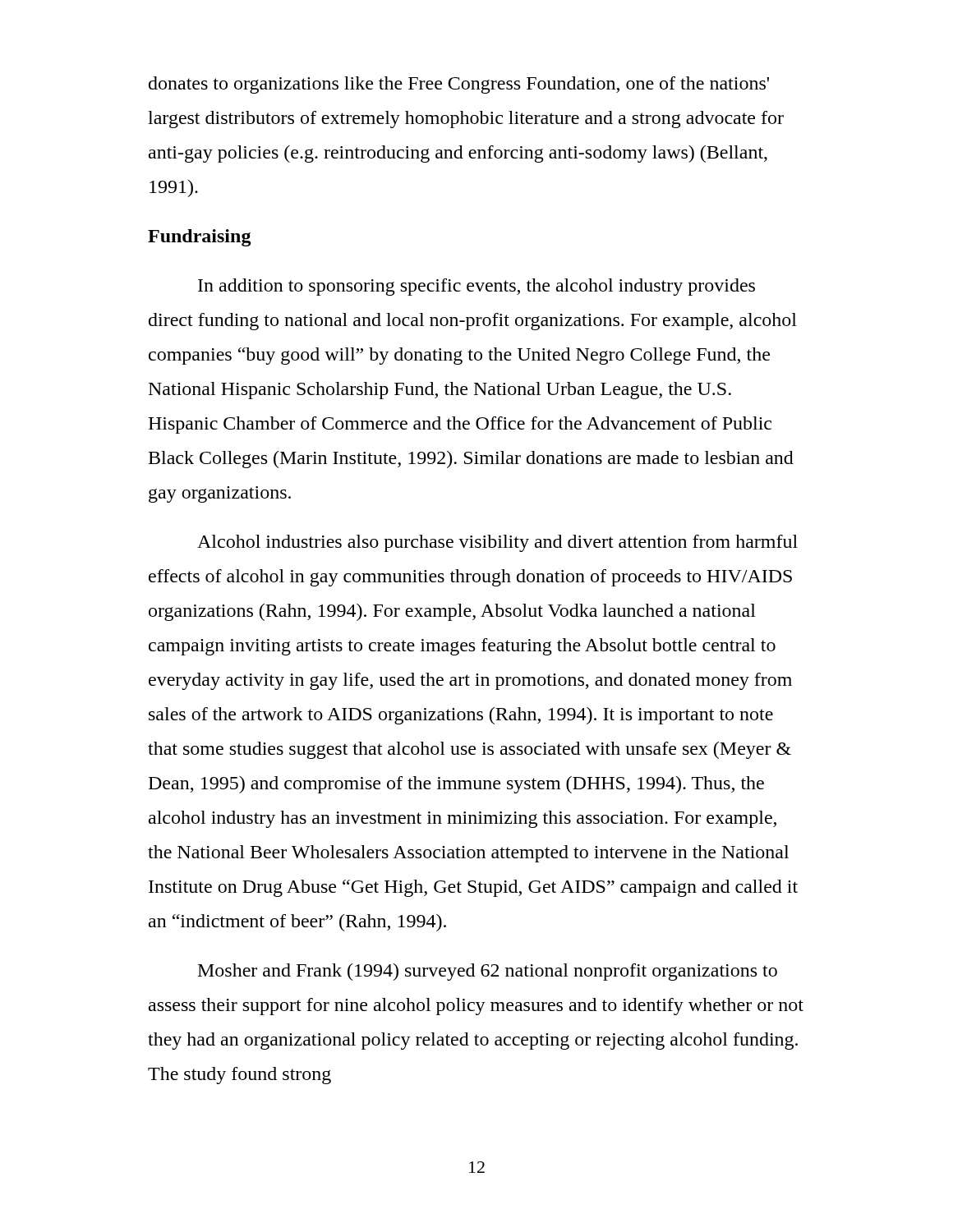Where is the passage that starts "donates to organizations like the Free Congress"?
The height and width of the screenshot is (1232, 953).
(476, 135)
